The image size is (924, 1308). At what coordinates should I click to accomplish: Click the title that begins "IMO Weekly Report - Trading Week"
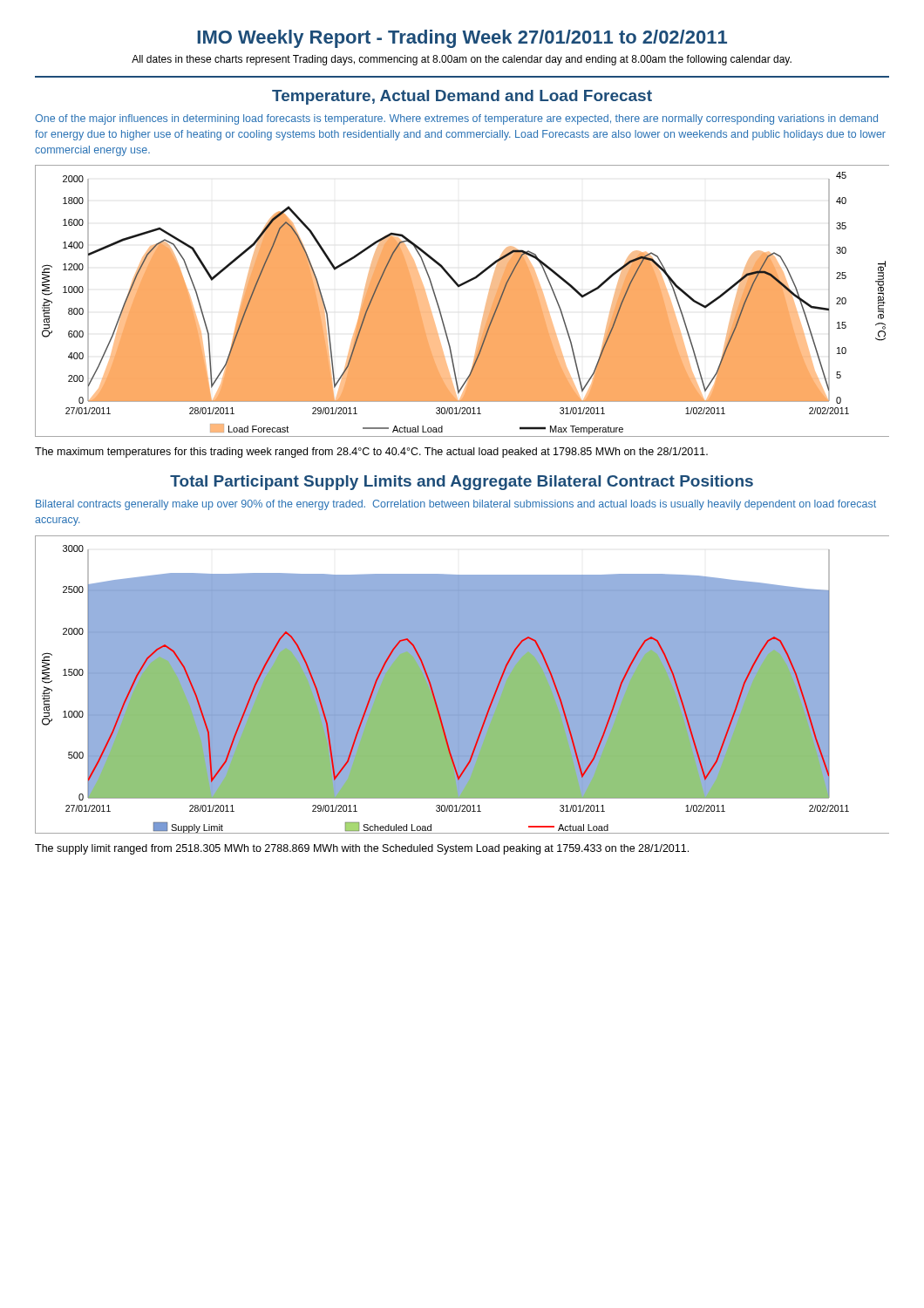(x=462, y=37)
